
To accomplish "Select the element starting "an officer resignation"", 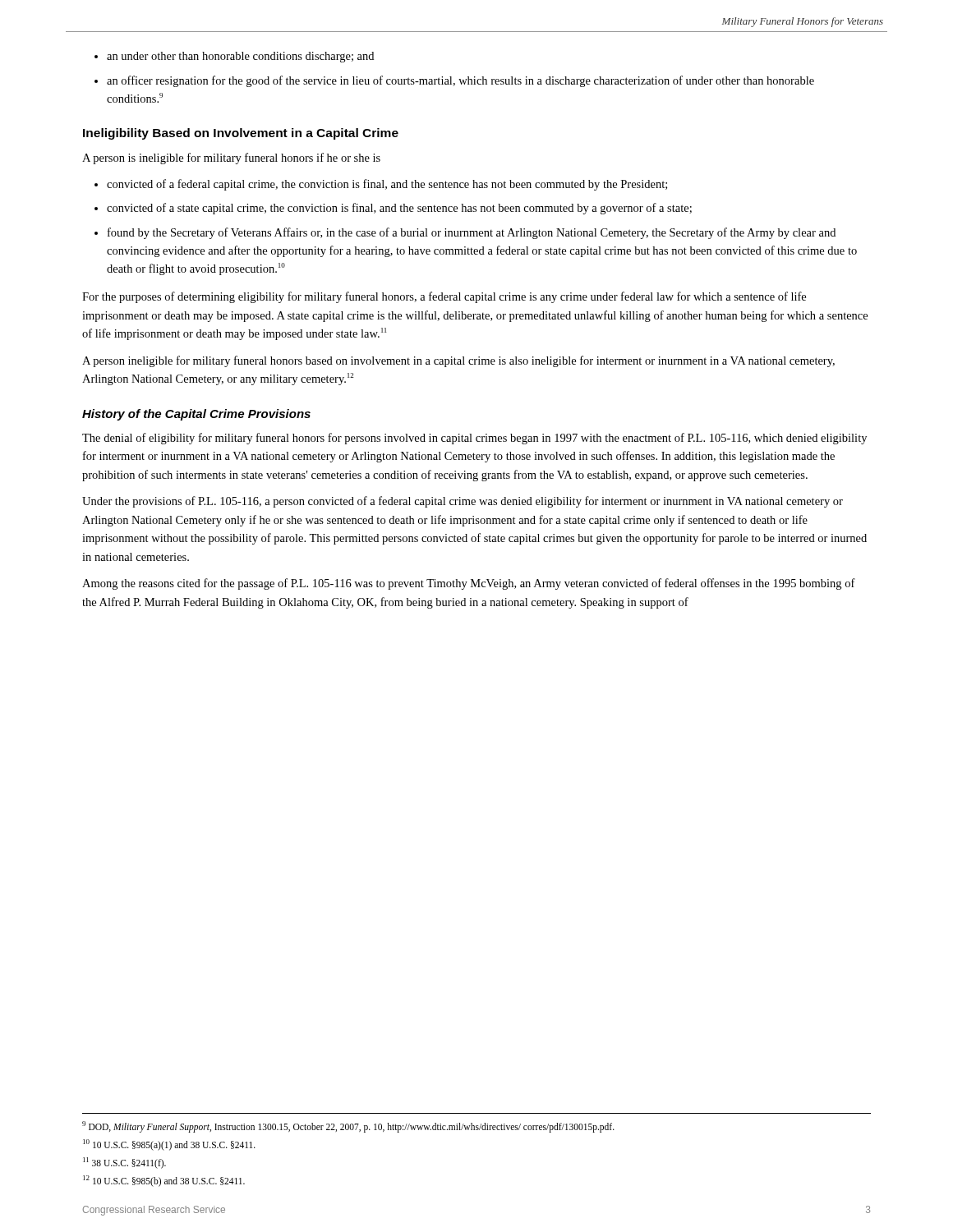I will click(x=461, y=89).
